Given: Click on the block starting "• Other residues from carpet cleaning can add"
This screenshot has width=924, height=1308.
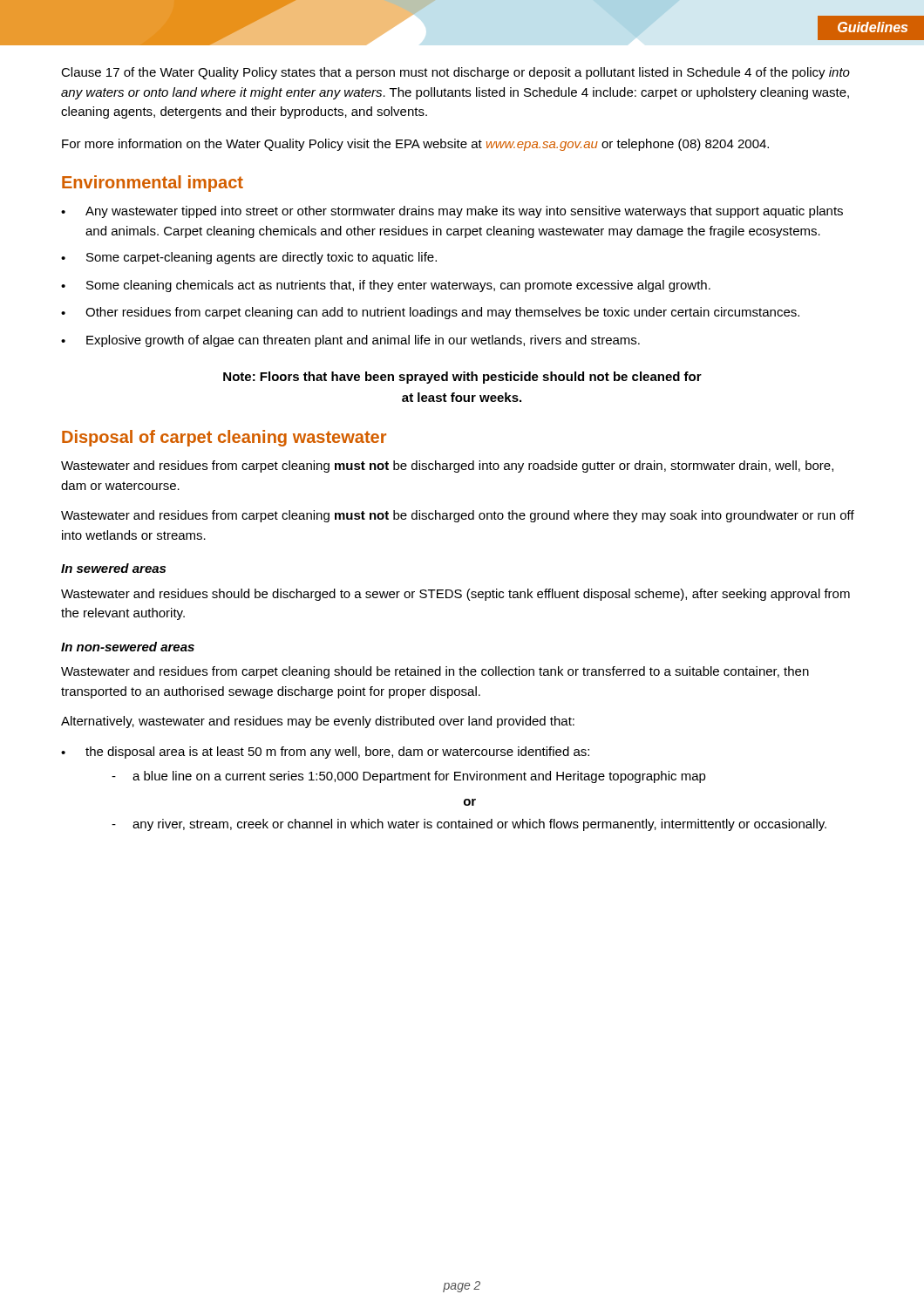Looking at the screenshot, I should click(x=431, y=313).
